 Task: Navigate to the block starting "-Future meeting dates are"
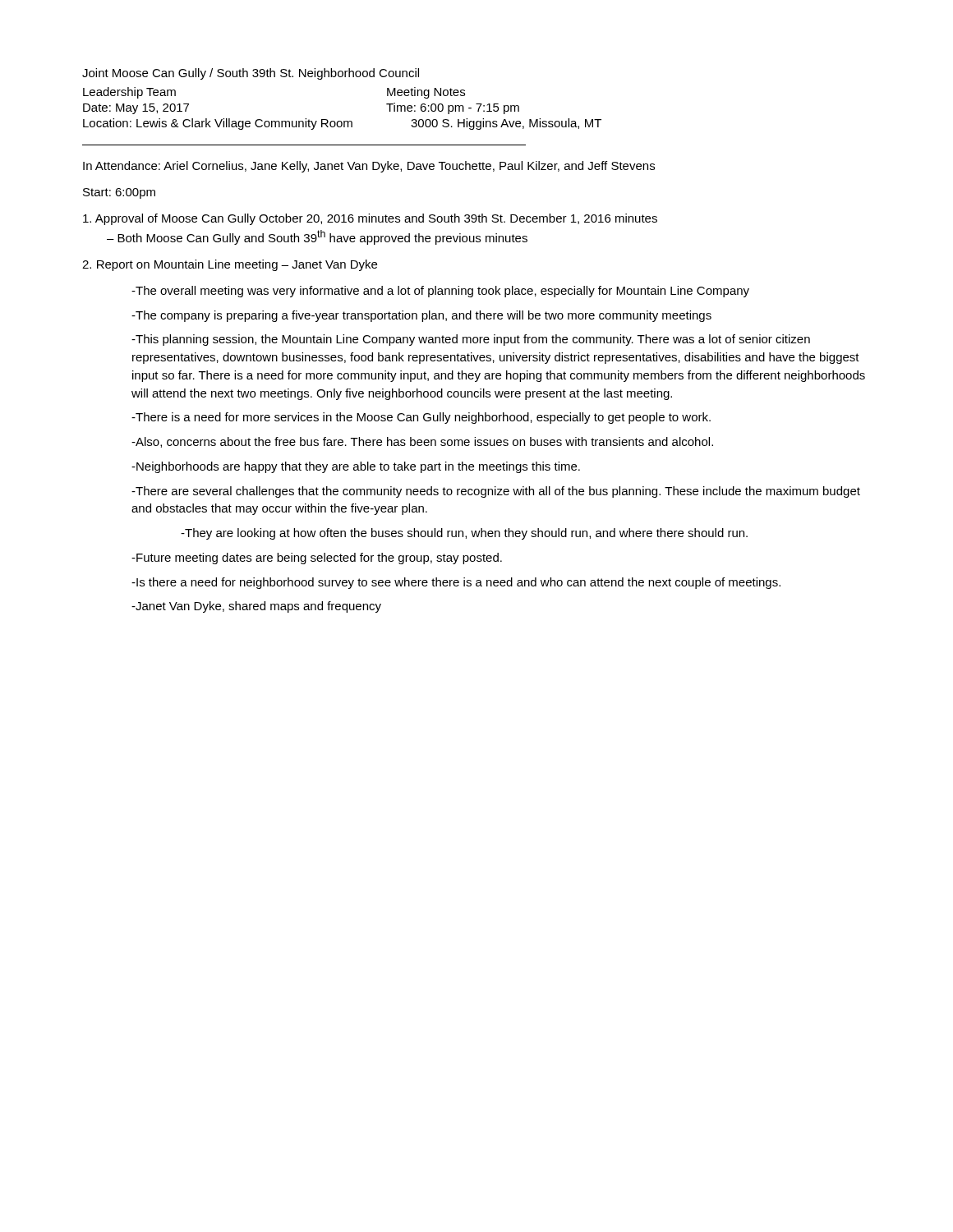tap(317, 557)
